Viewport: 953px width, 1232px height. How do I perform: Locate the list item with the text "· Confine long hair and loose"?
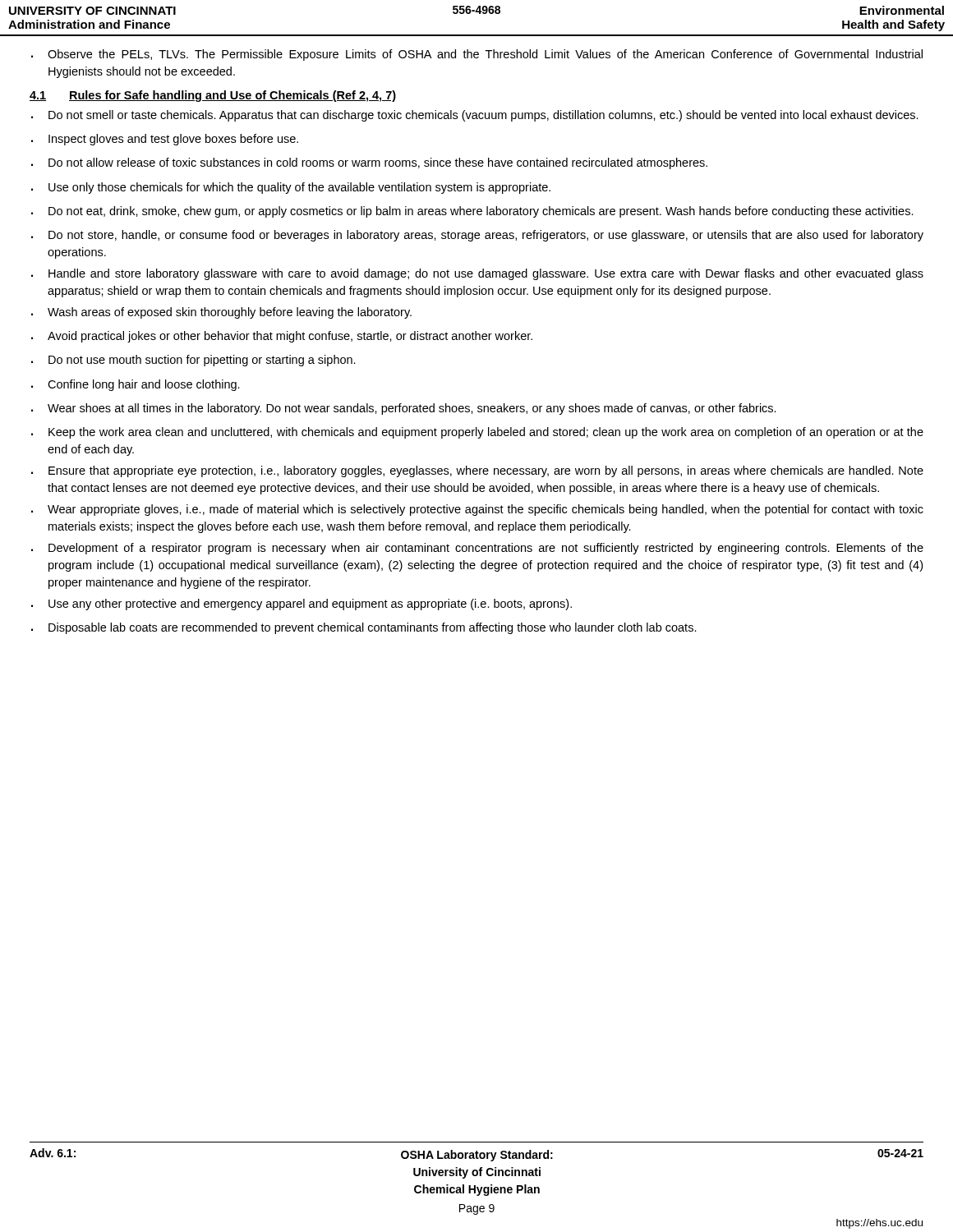coord(136,385)
